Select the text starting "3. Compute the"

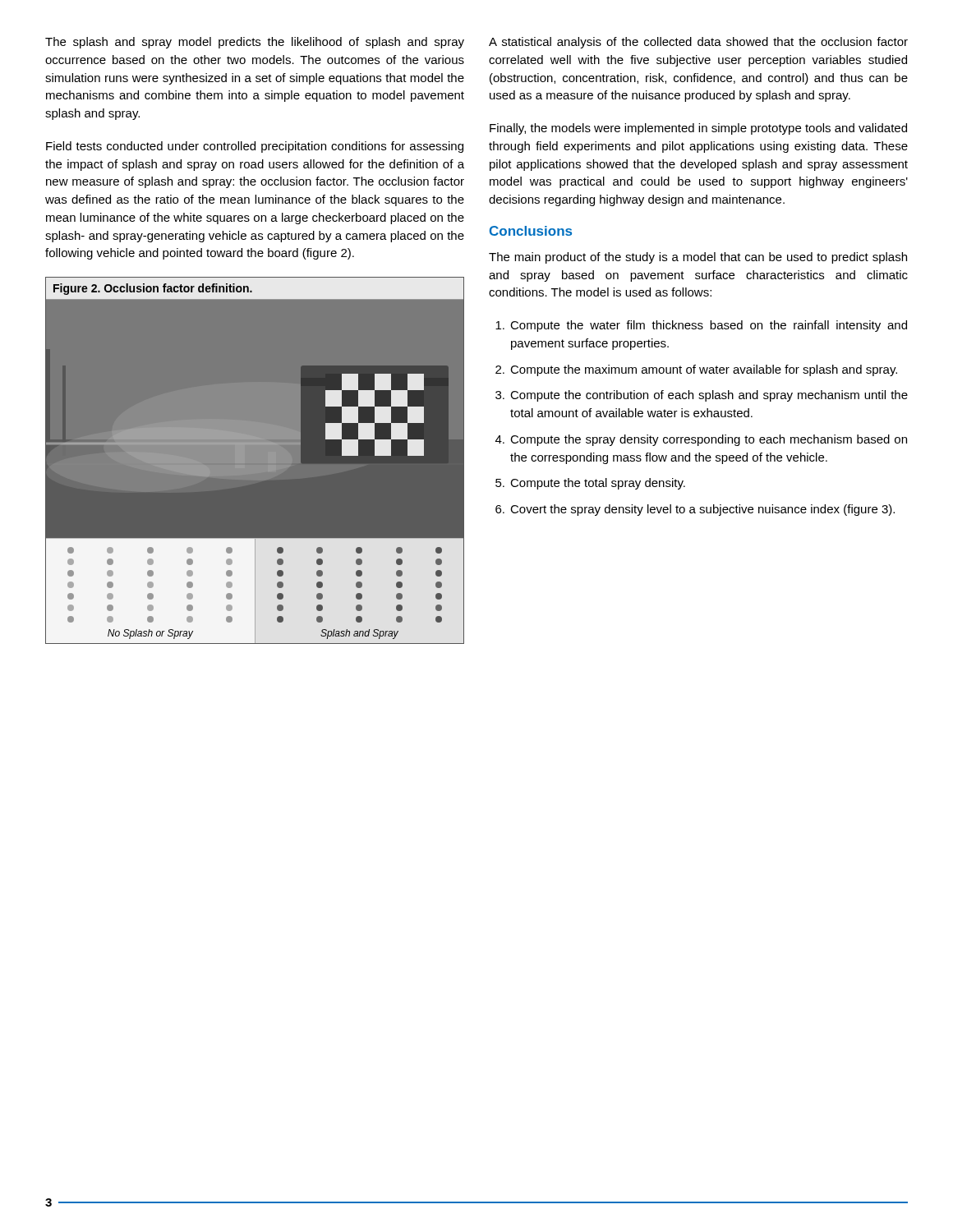pyautogui.click(x=698, y=404)
